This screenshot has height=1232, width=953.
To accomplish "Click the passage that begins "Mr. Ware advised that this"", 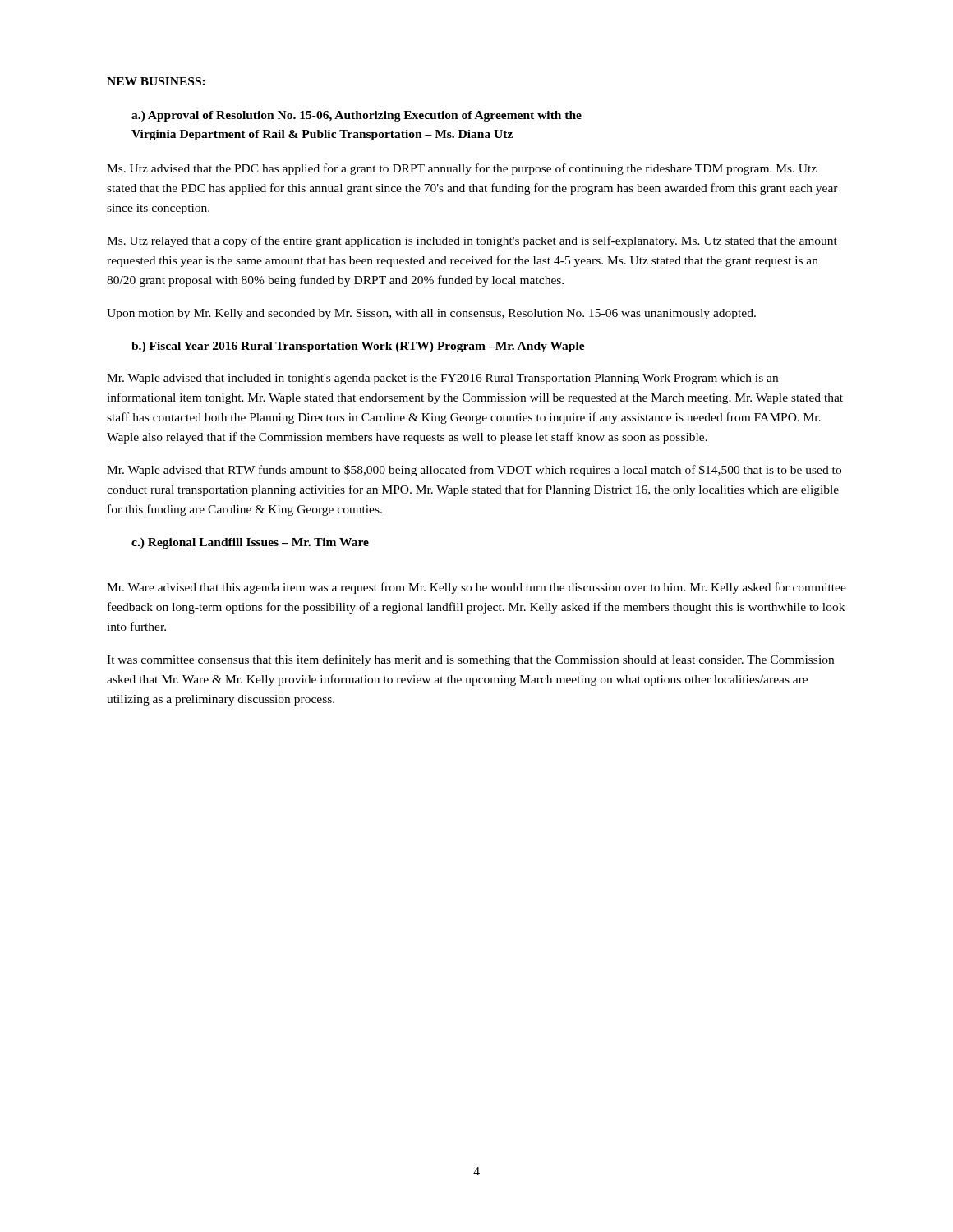I will tap(476, 607).
